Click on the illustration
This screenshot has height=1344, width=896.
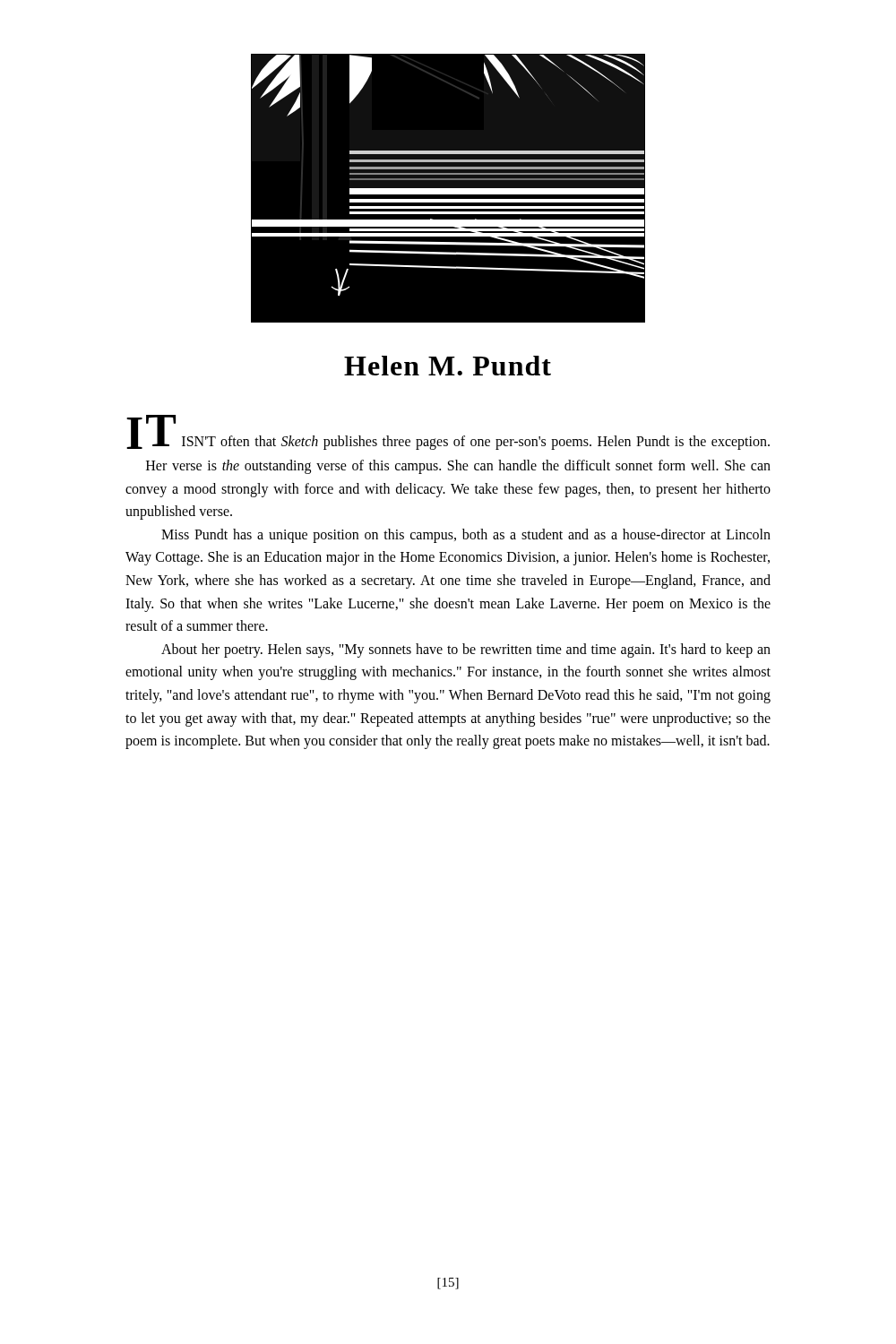pos(448,188)
